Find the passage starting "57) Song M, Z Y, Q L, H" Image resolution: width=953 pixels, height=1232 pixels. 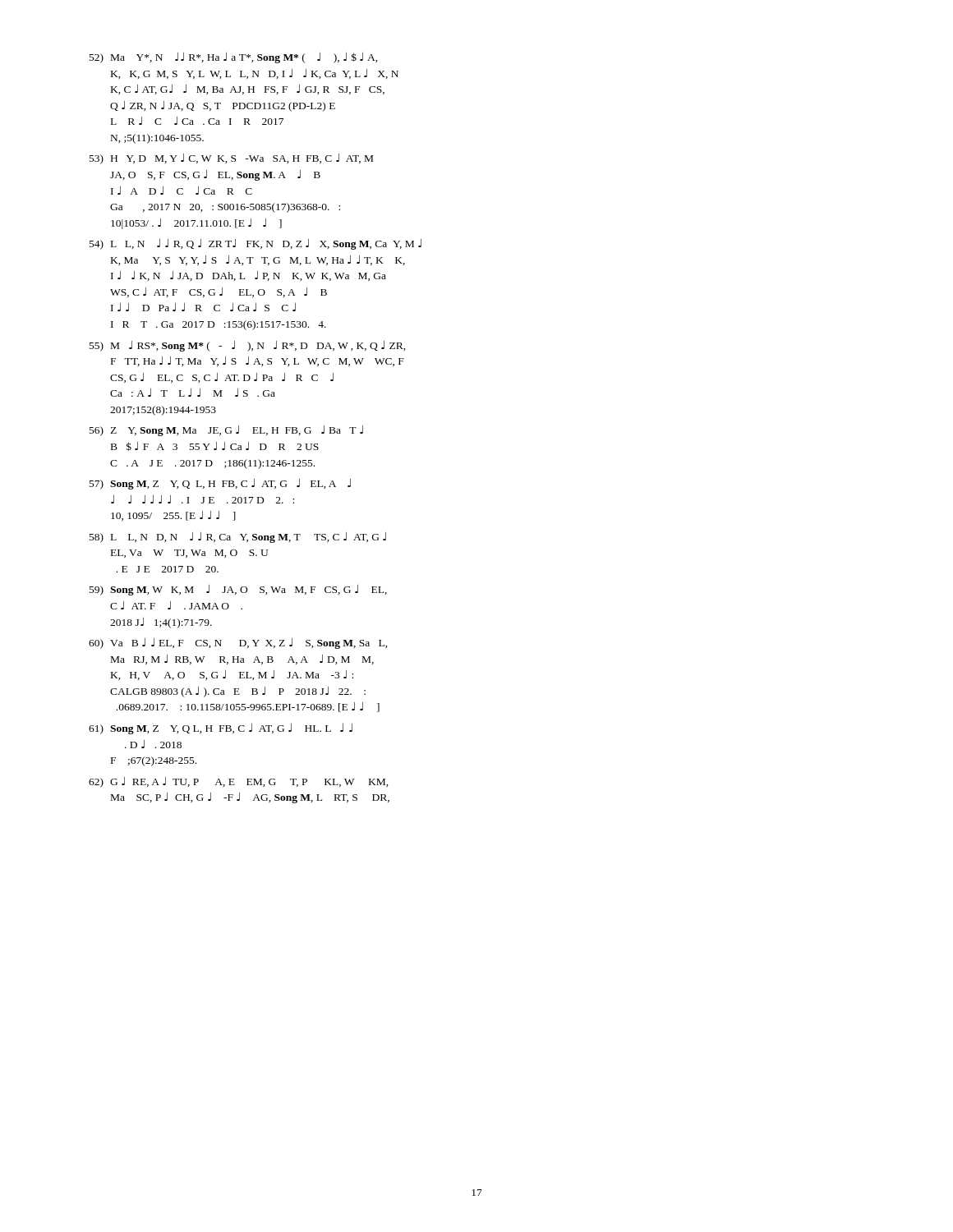click(220, 484)
